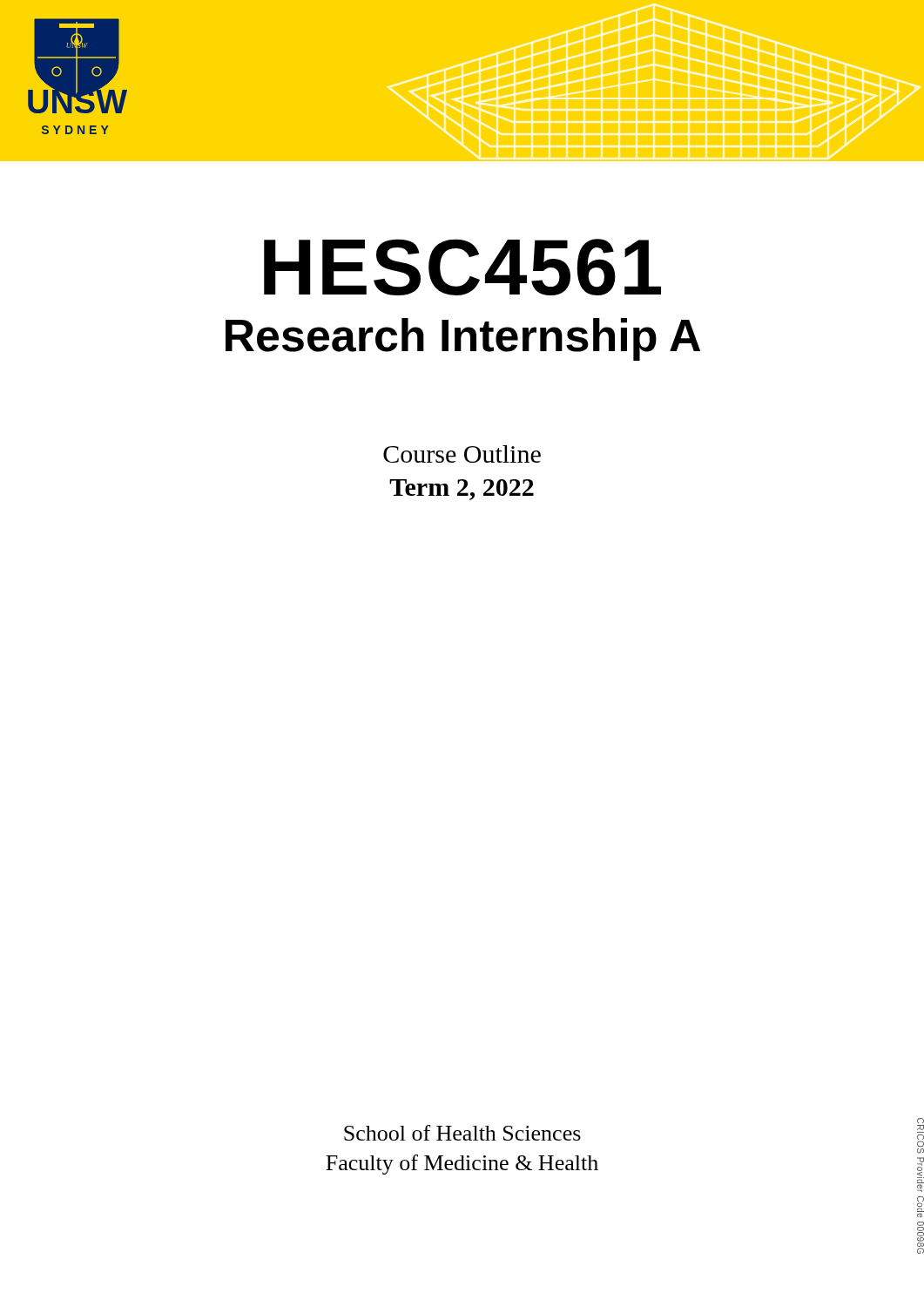Navigate to the text block starting "HESC4561 Research Internship"
The height and width of the screenshot is (1307, 924).
pyautogui.click(x=462, y=293)
